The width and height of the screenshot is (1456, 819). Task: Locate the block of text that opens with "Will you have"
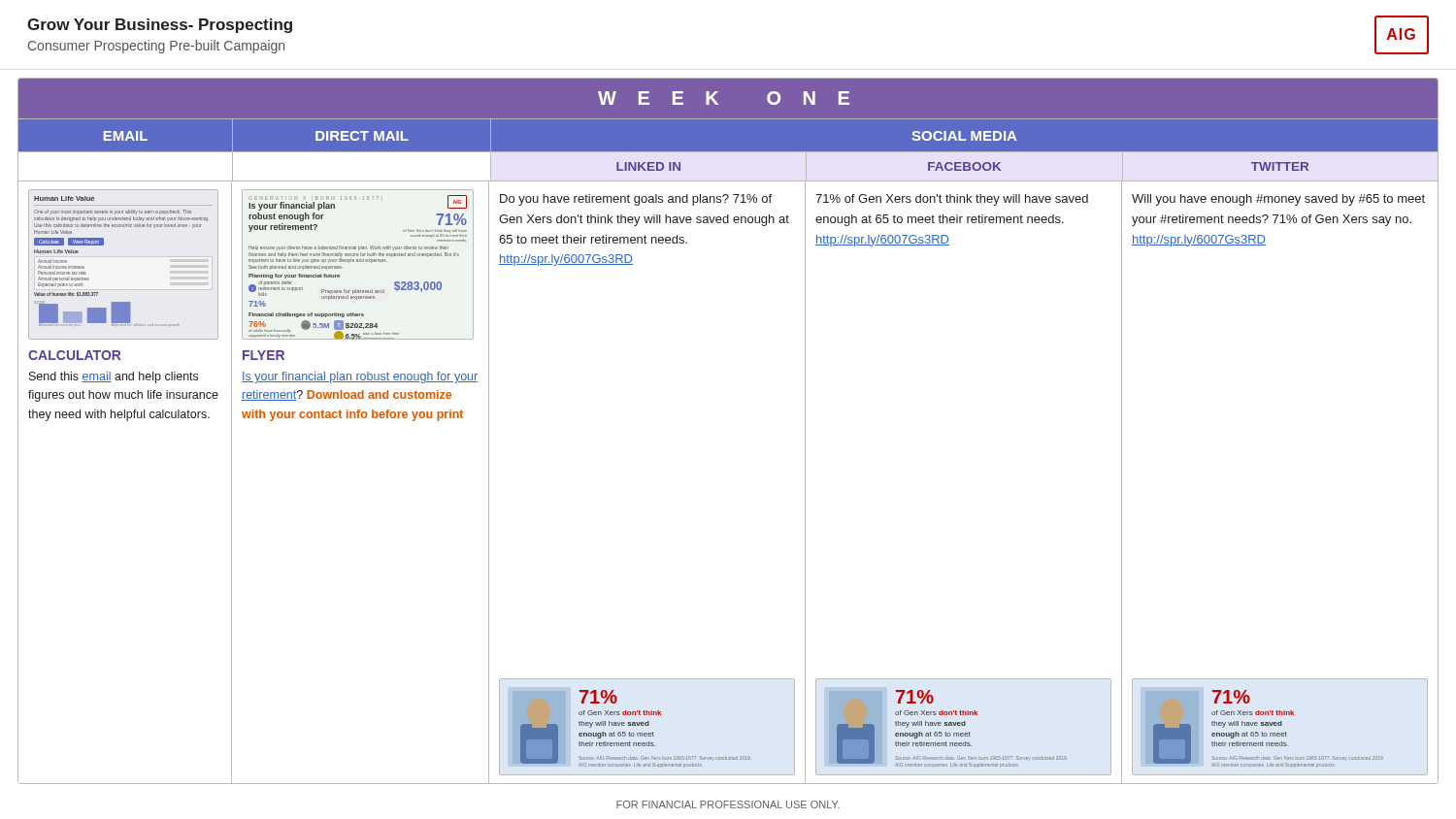1278,219
